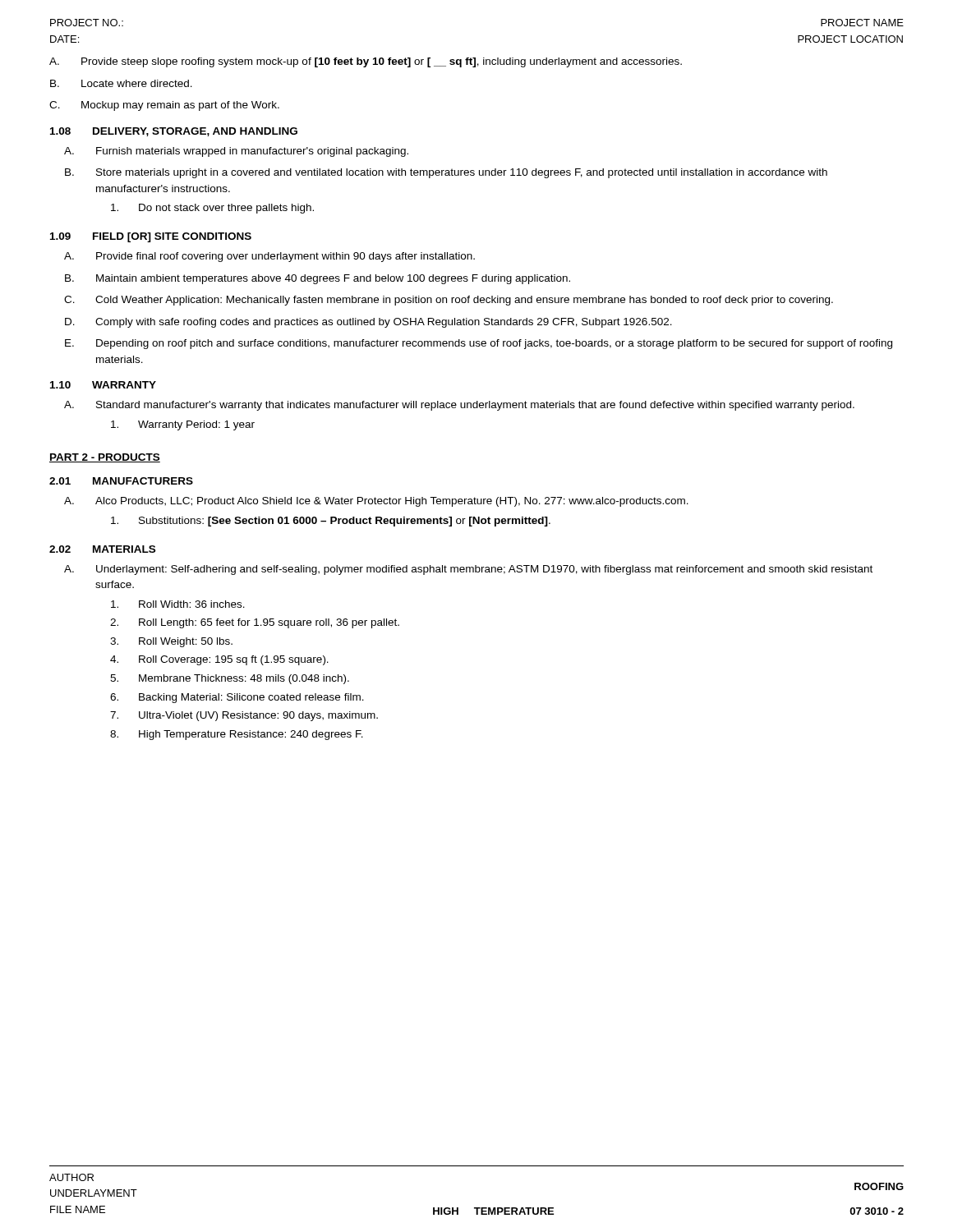Point to the block beginning "A. Alco Products, LLC; Product Alco Shield Ice"
953x1232 pixels.
[476, 512]
